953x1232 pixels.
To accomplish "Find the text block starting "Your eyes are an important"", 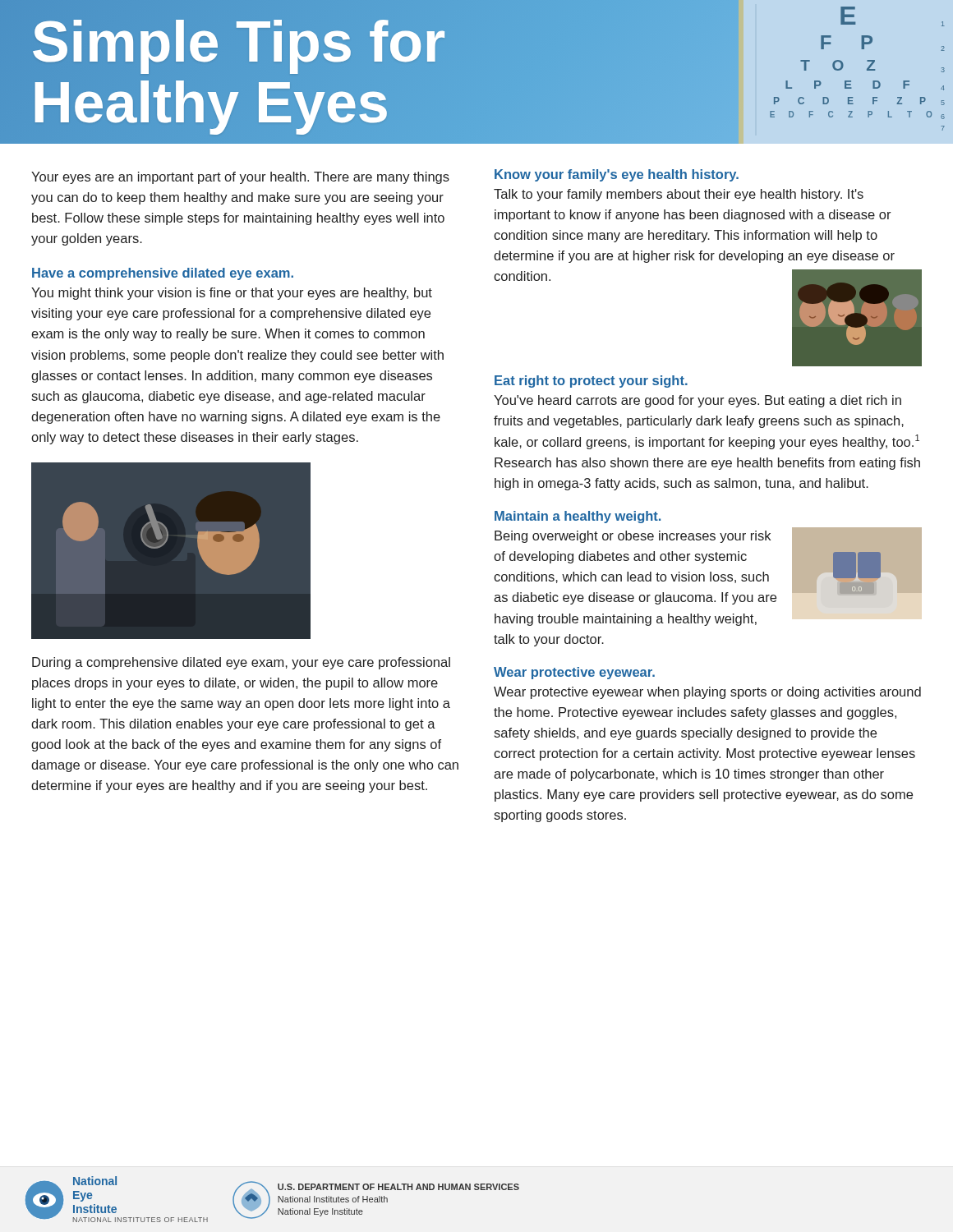I will coord(240,207).
